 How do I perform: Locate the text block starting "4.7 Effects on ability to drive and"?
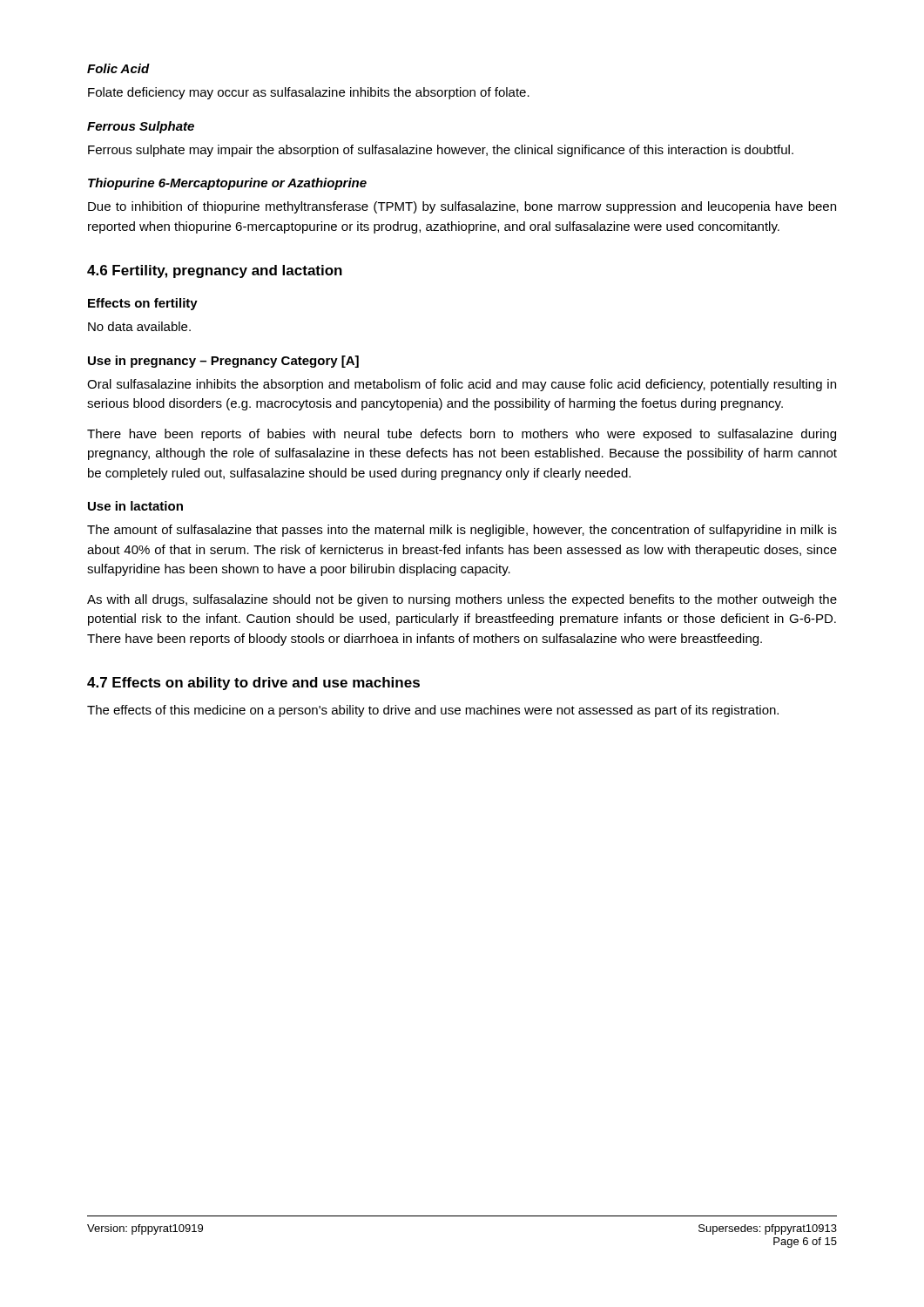254,683
